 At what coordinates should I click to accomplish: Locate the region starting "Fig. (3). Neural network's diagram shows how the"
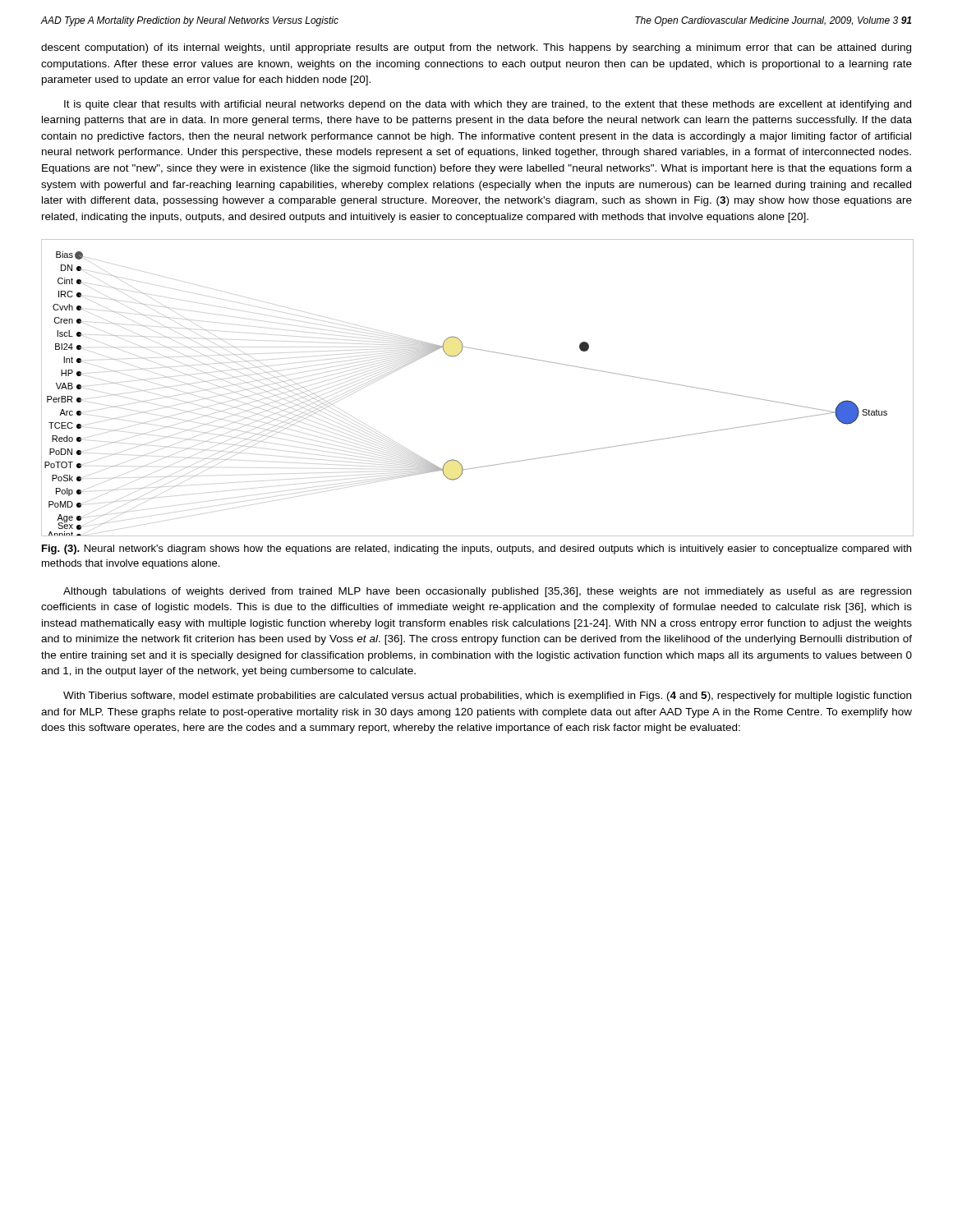(476, 556)
